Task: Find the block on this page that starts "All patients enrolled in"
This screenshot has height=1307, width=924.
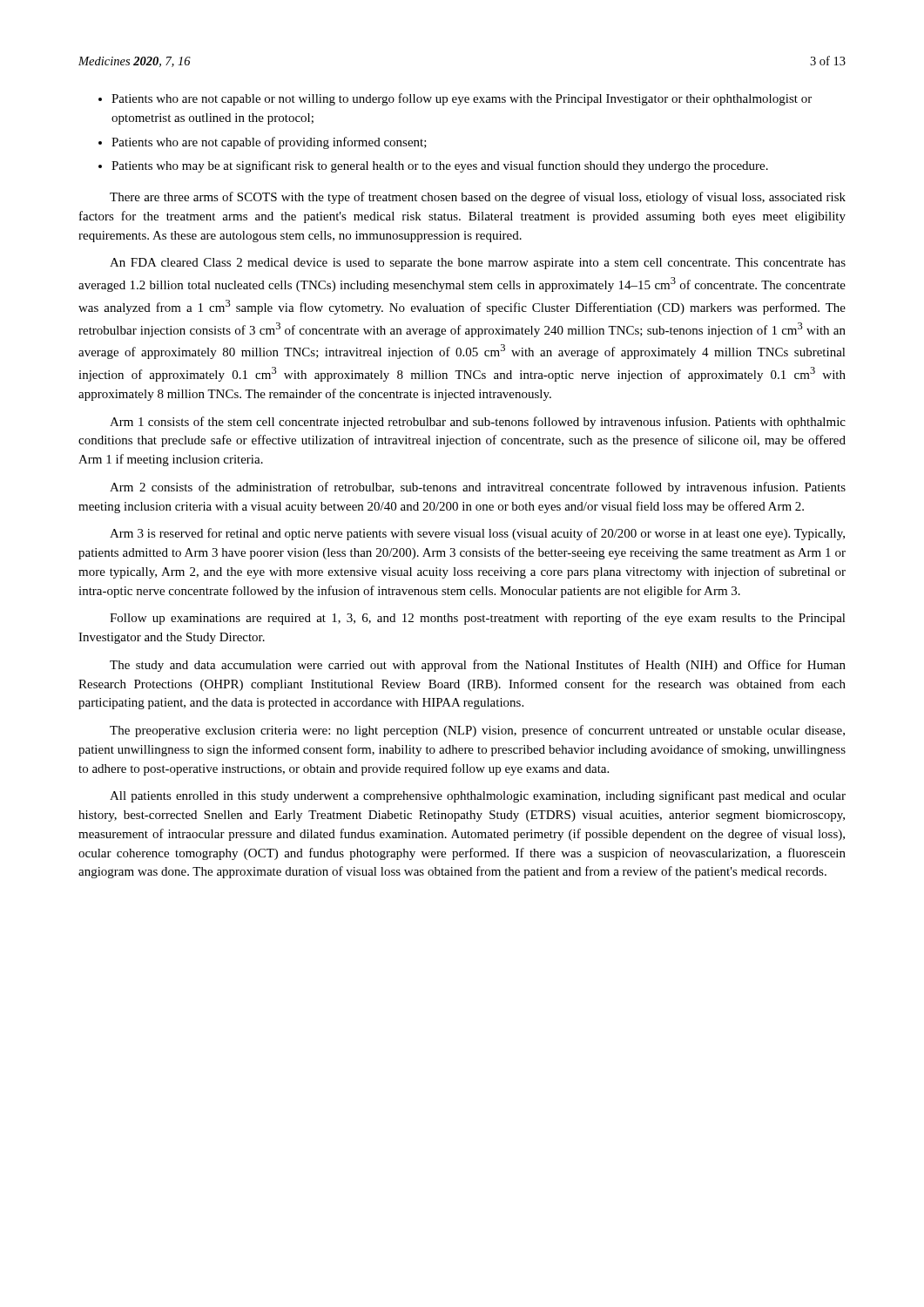Action: click(462, 834)
